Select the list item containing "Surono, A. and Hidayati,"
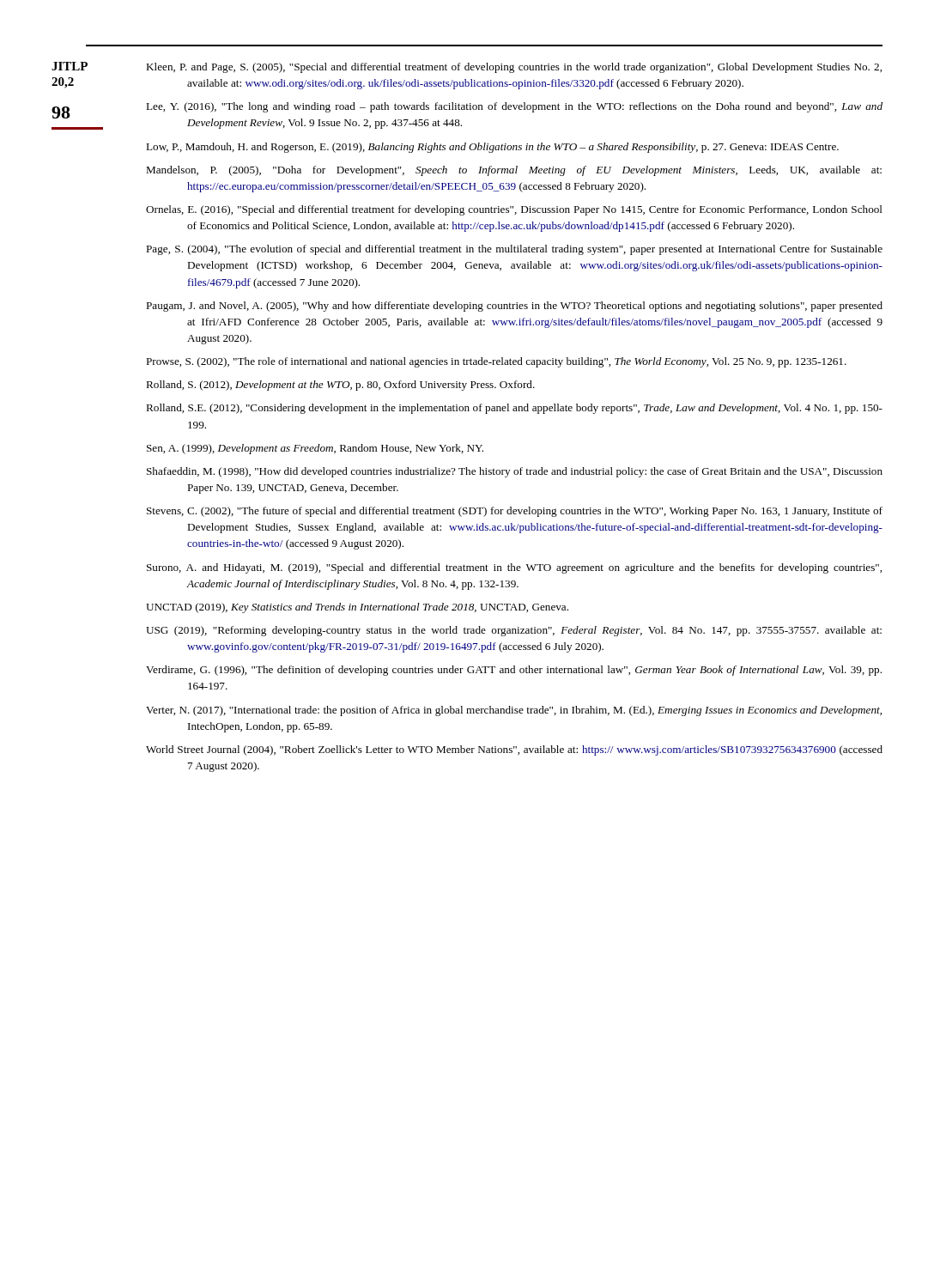The height and width of the screenshot is (1288, 934). [x=514, y=575]
